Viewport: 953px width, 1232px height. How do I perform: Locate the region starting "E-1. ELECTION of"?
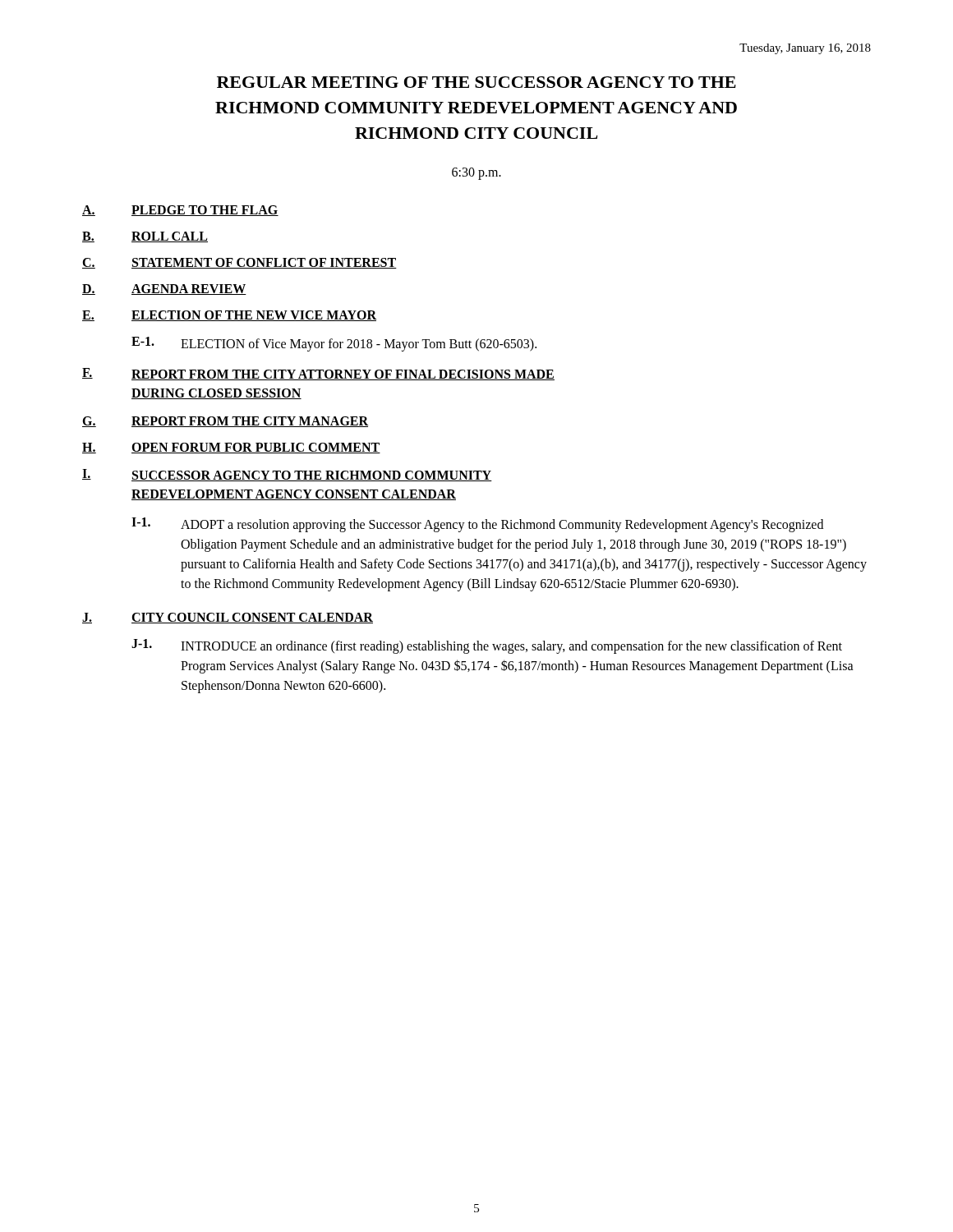[x=334, y=344]
